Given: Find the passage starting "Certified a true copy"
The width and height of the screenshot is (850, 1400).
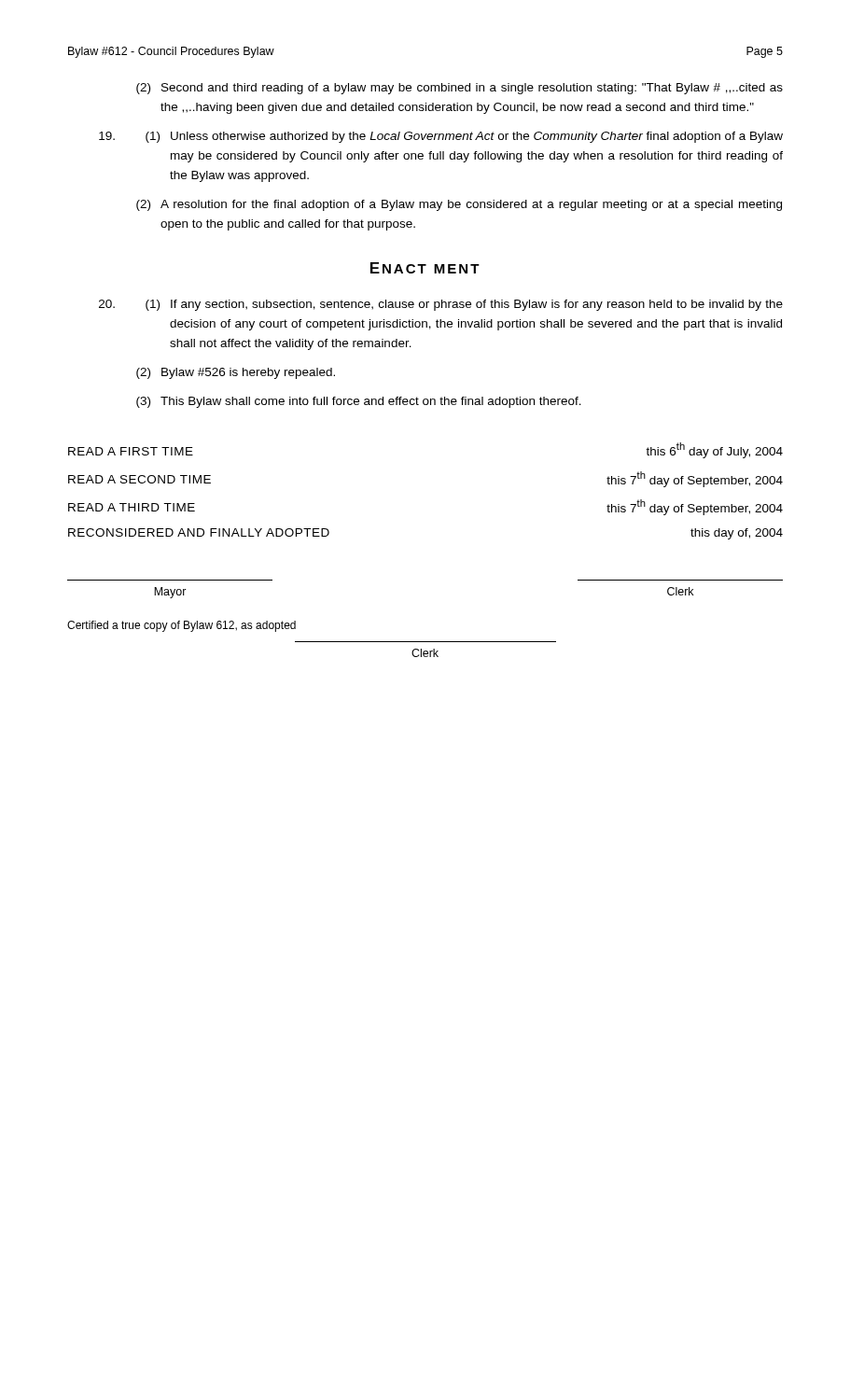Looking at the screenshot, I should coord(182,626).
